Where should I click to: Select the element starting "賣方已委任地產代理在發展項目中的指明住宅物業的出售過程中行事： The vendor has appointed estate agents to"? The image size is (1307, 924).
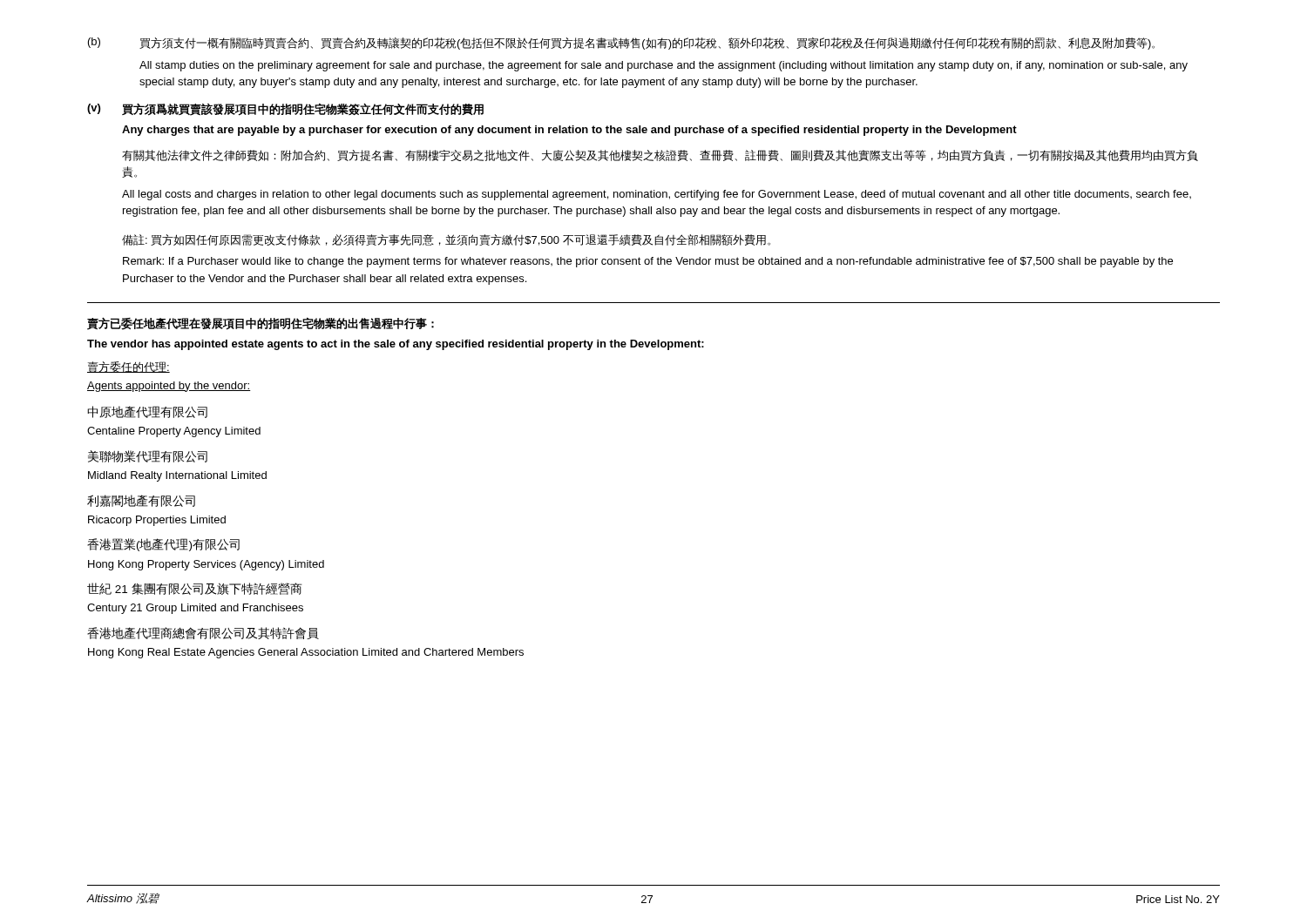click(654, 334)
